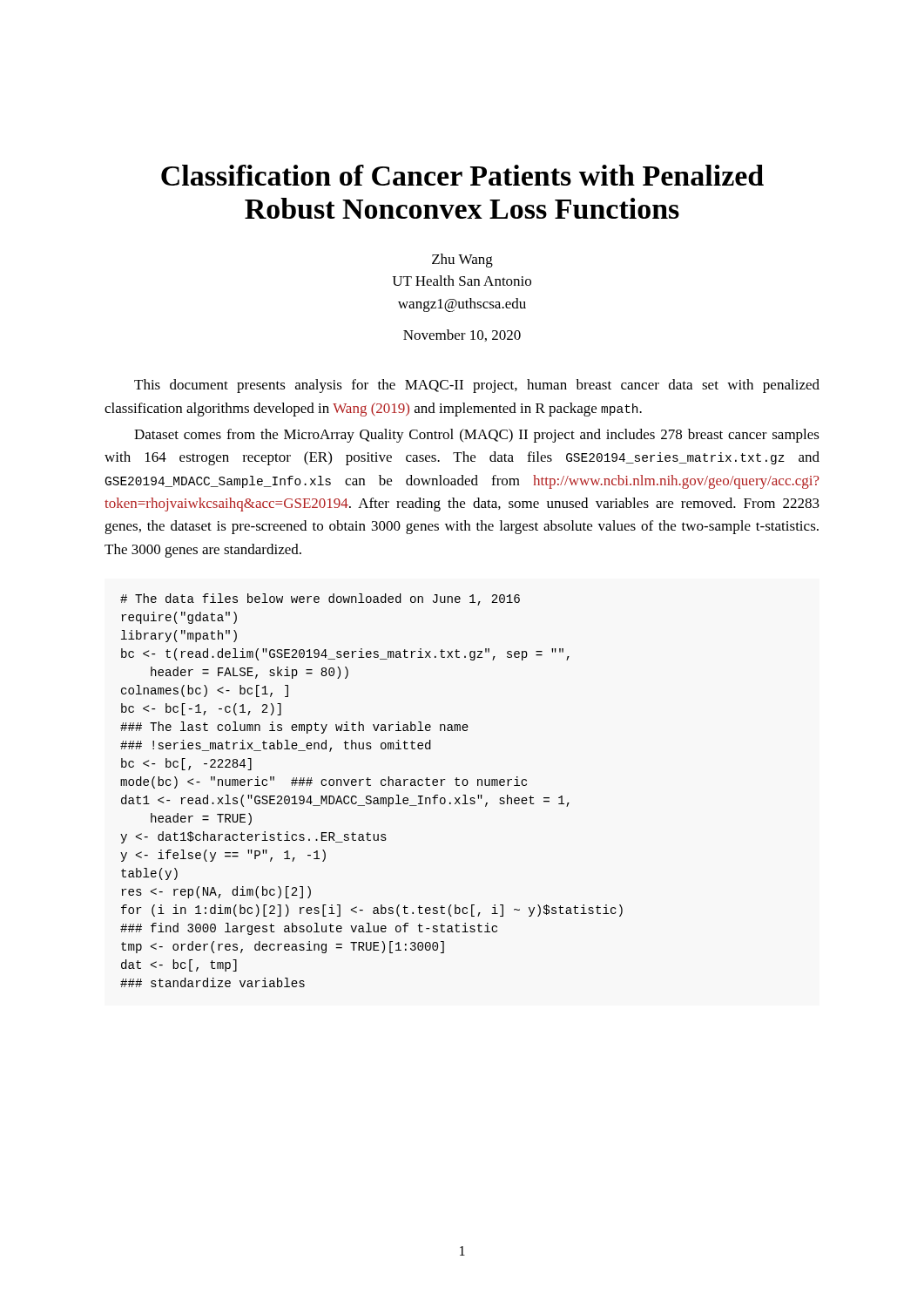Click on the text block containing "This document presents analysis for the MAQC-II"
924x1307 pixels.
point(462,468)
